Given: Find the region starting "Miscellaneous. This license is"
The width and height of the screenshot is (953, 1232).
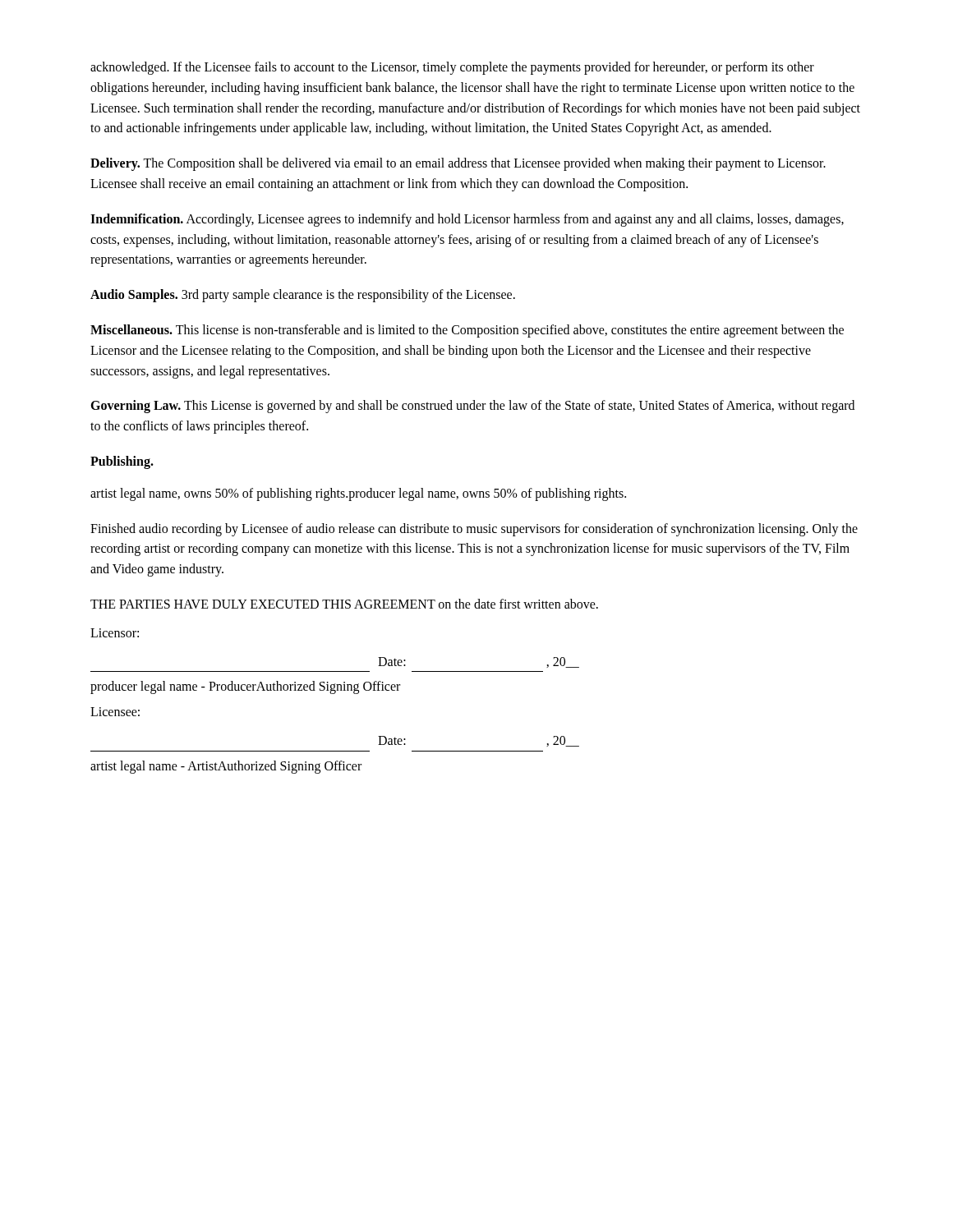Looking at the screenshot, I should [467, 350].
